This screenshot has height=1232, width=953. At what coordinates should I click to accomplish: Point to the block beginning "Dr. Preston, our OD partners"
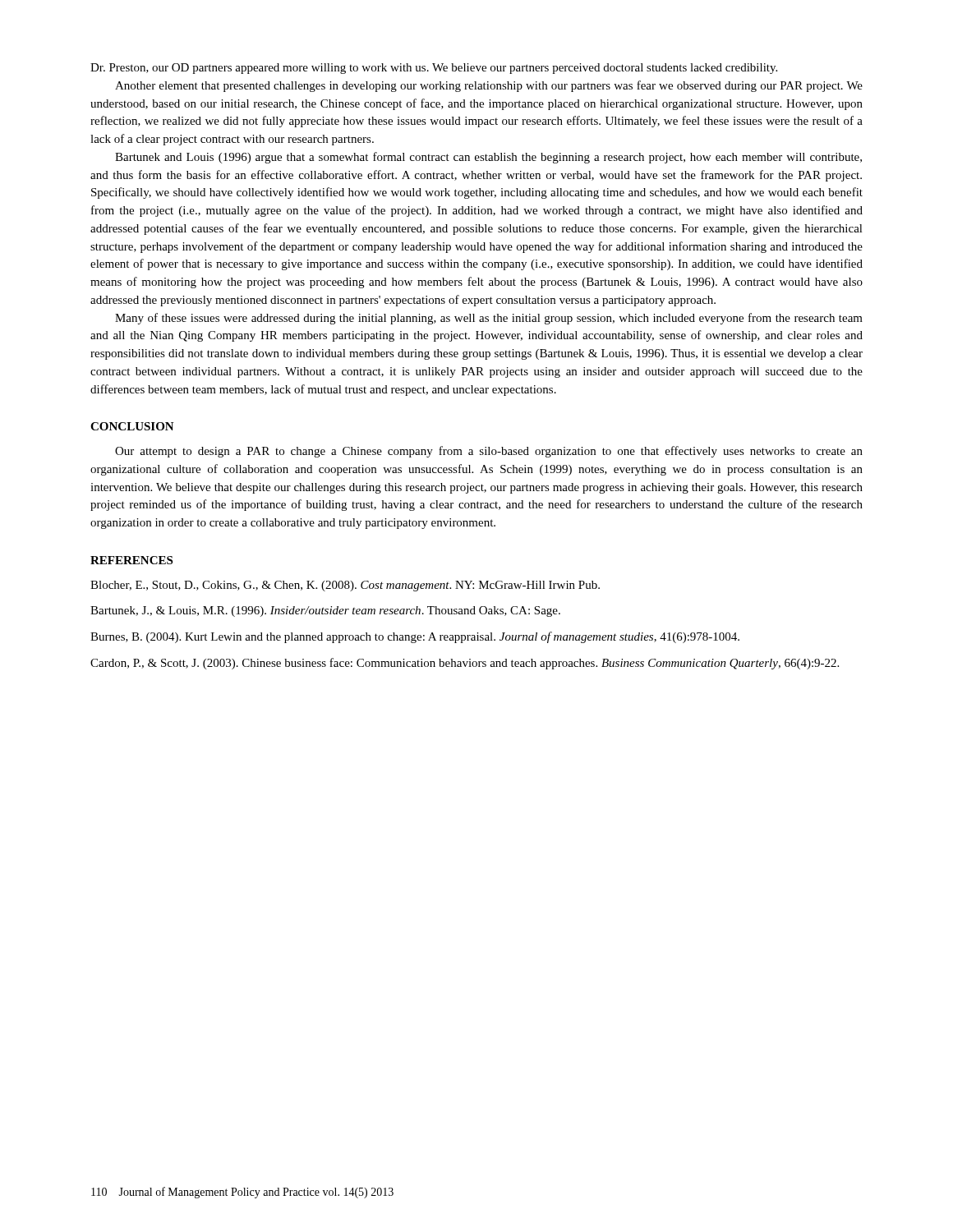tap(476, 229)
